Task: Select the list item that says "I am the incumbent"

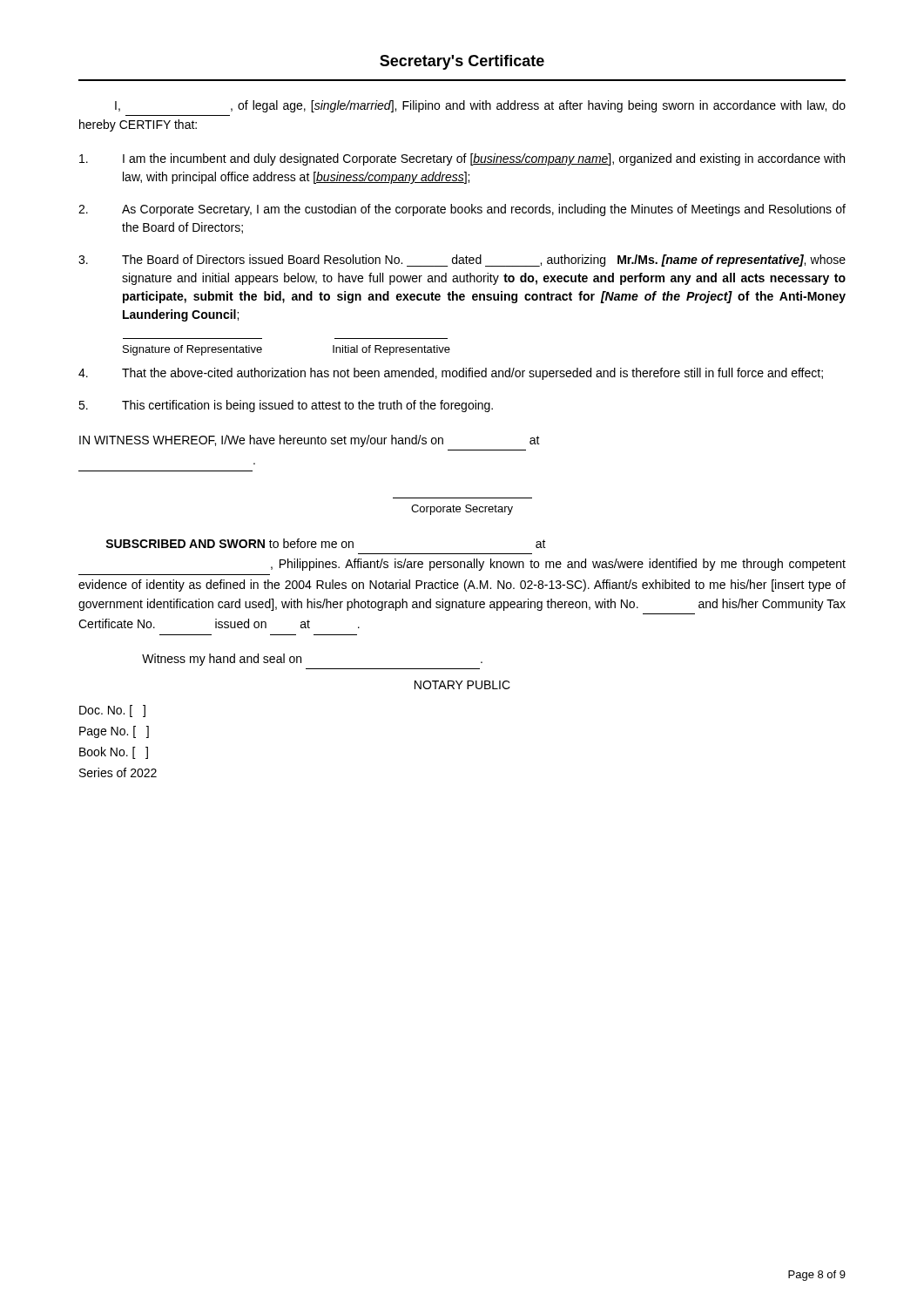Action: pyautogui.click(x=462, y=168)
